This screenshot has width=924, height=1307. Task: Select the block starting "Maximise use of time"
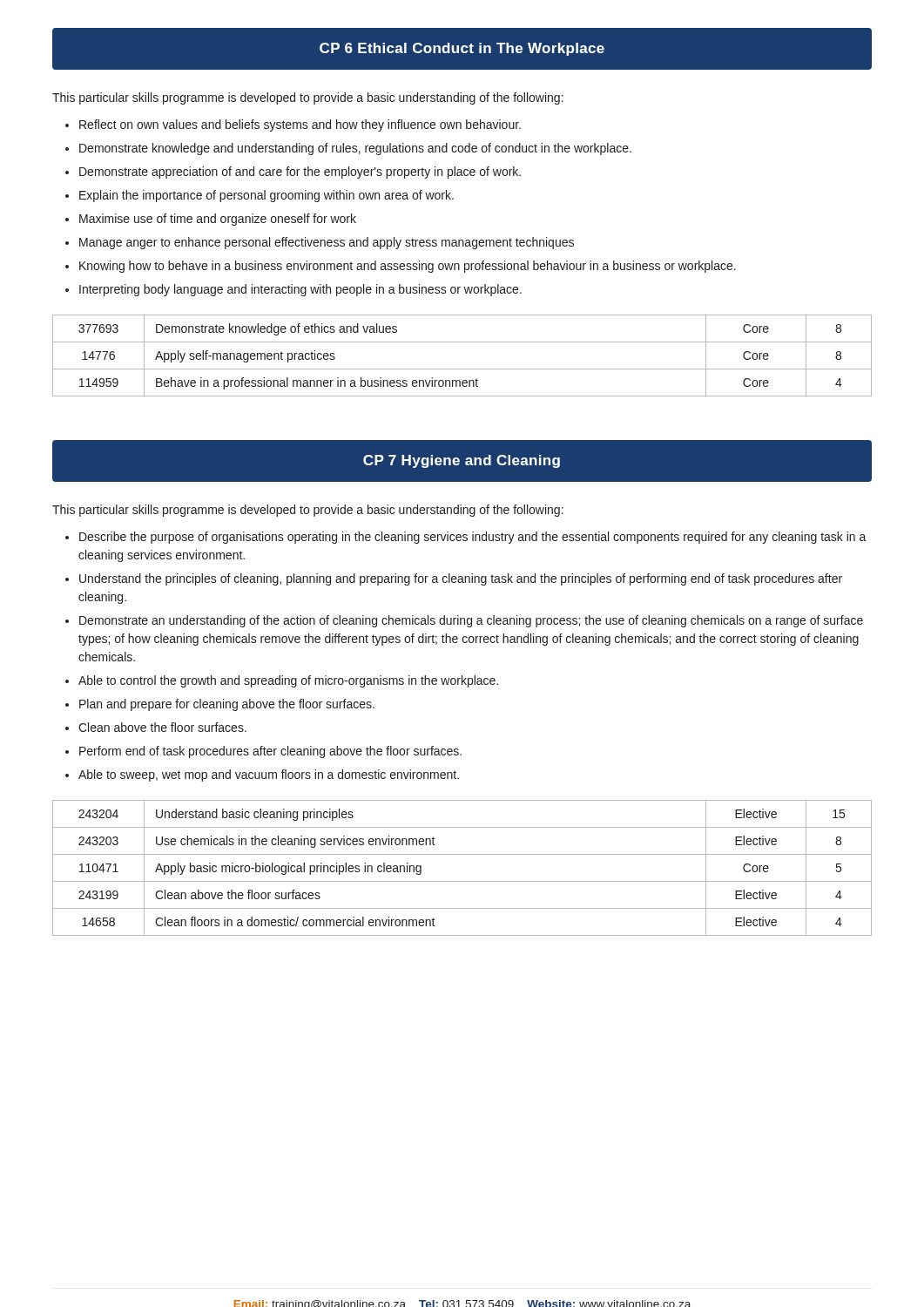(x=217, y=219)
